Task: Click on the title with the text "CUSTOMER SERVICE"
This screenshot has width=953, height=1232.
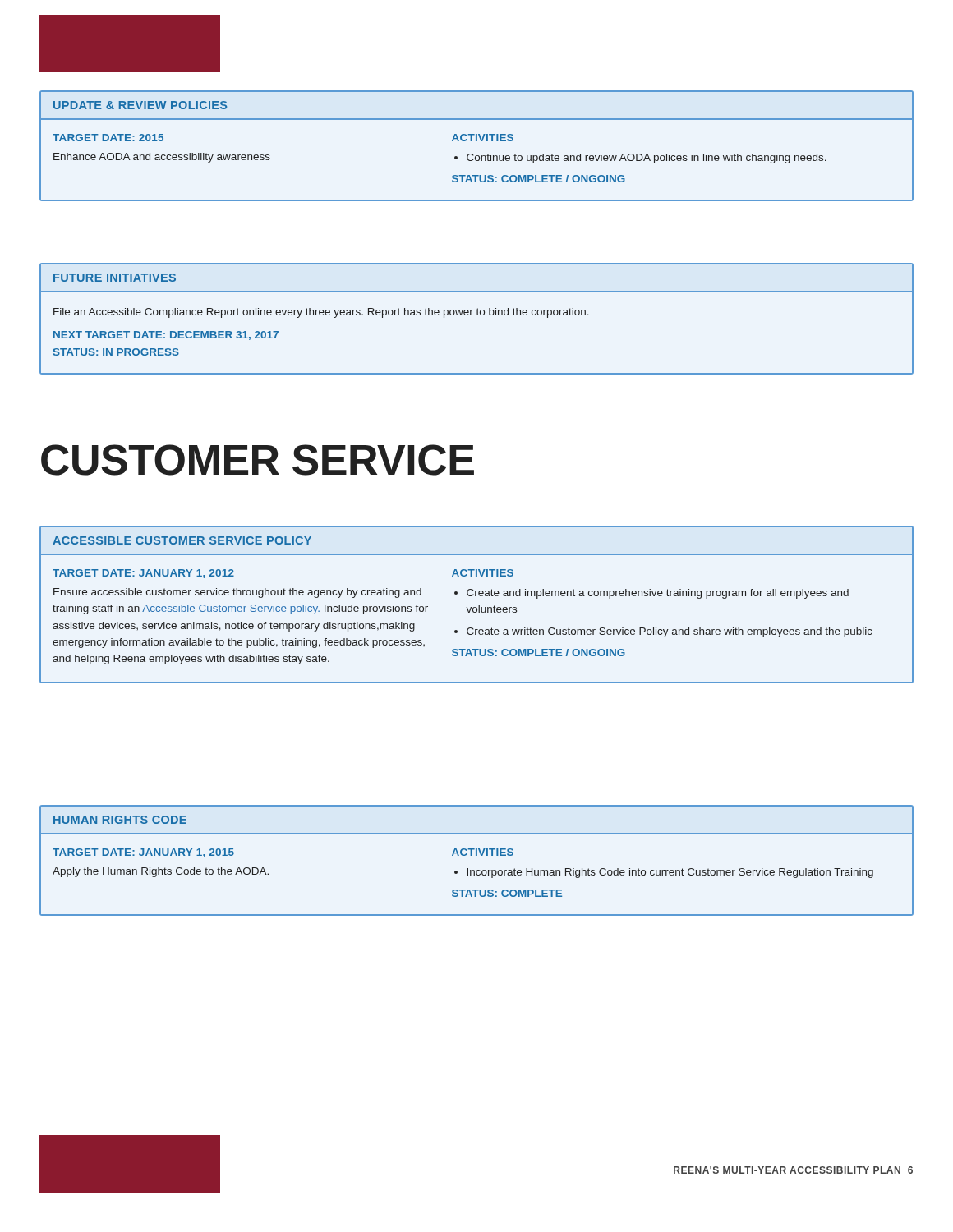Action: (257, 460)
